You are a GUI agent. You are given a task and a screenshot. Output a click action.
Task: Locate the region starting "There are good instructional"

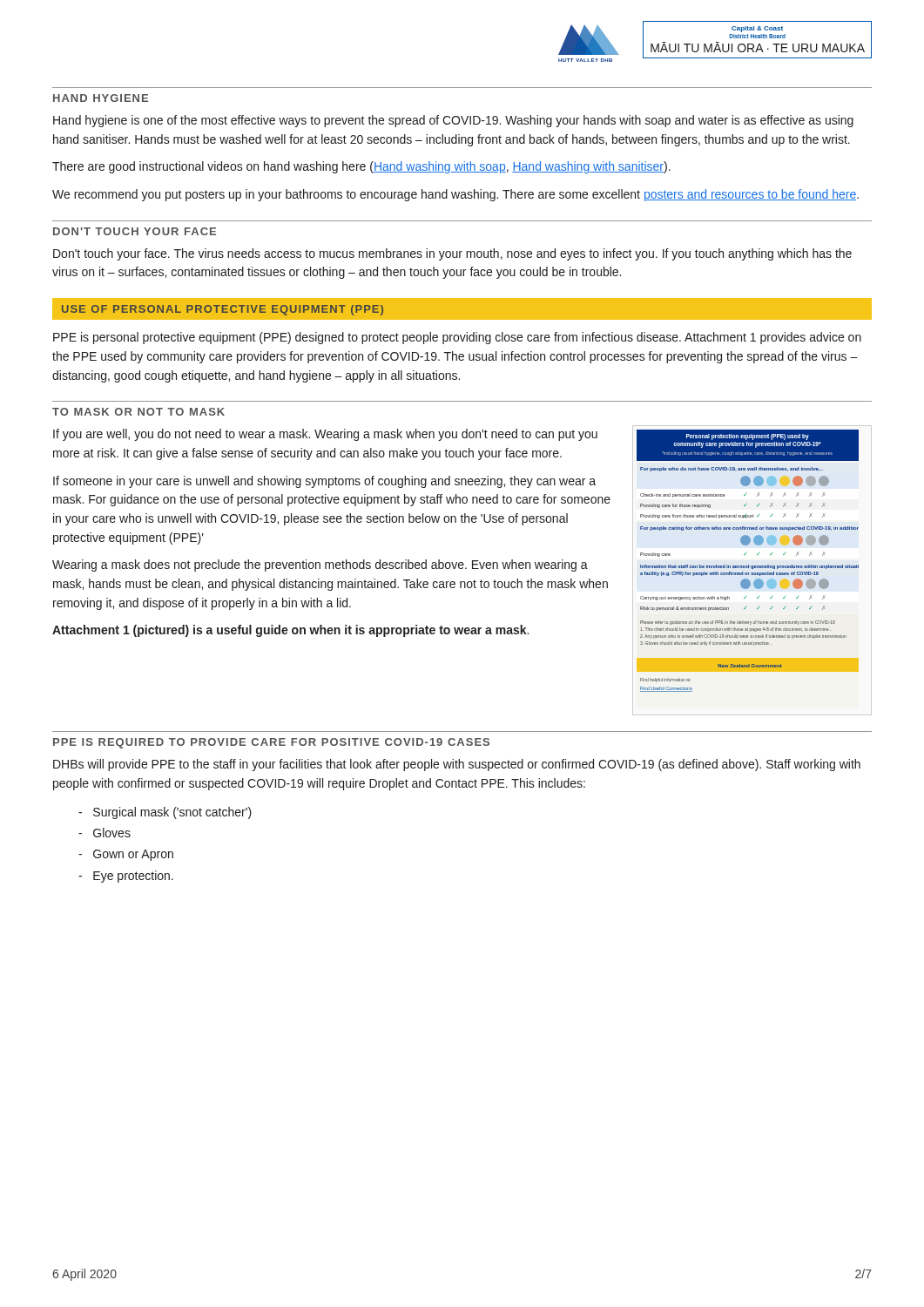click(x=362, y=167)
